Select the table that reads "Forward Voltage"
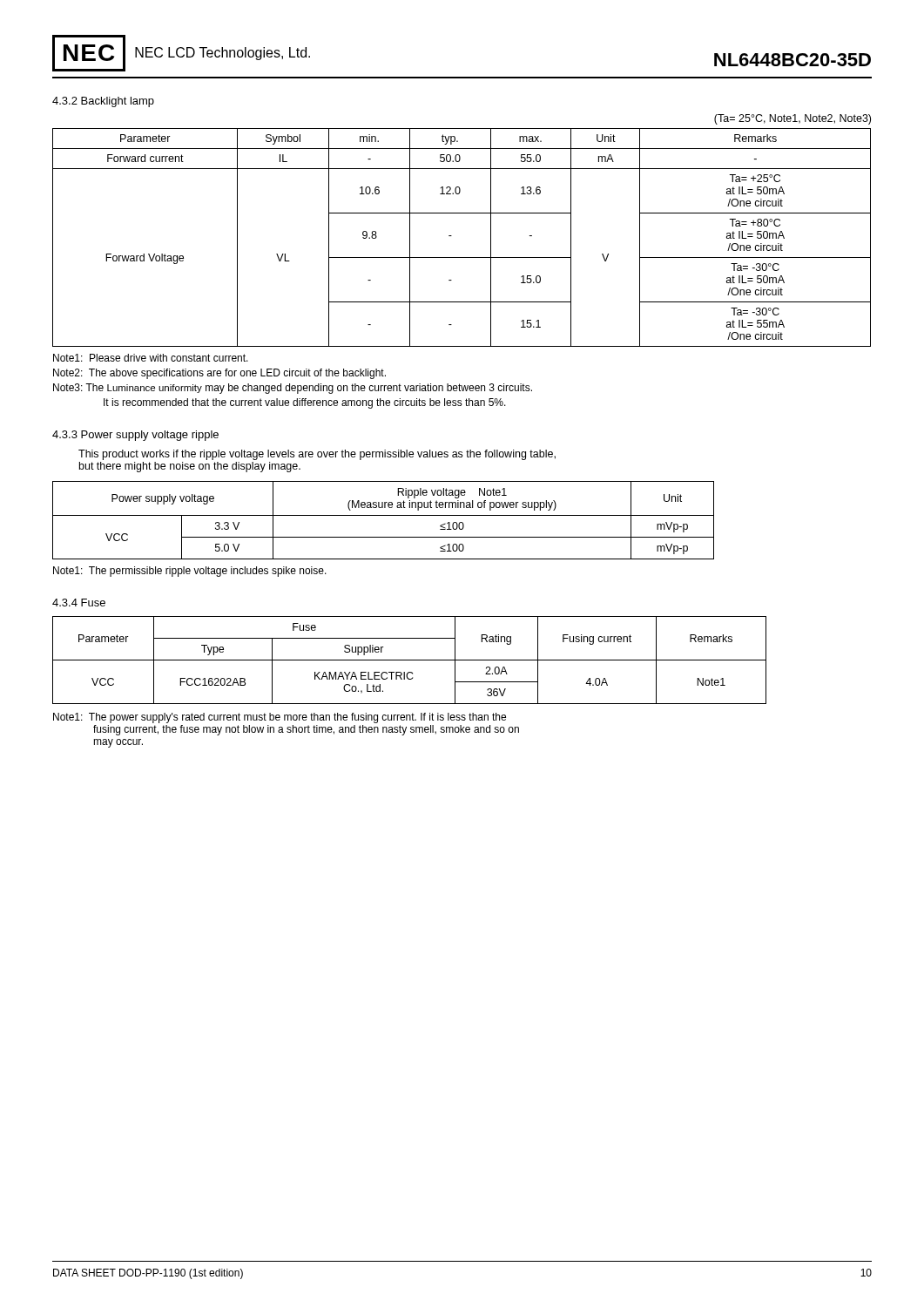Viewport: 924px width, 1307px height. [x=462, y=237]
